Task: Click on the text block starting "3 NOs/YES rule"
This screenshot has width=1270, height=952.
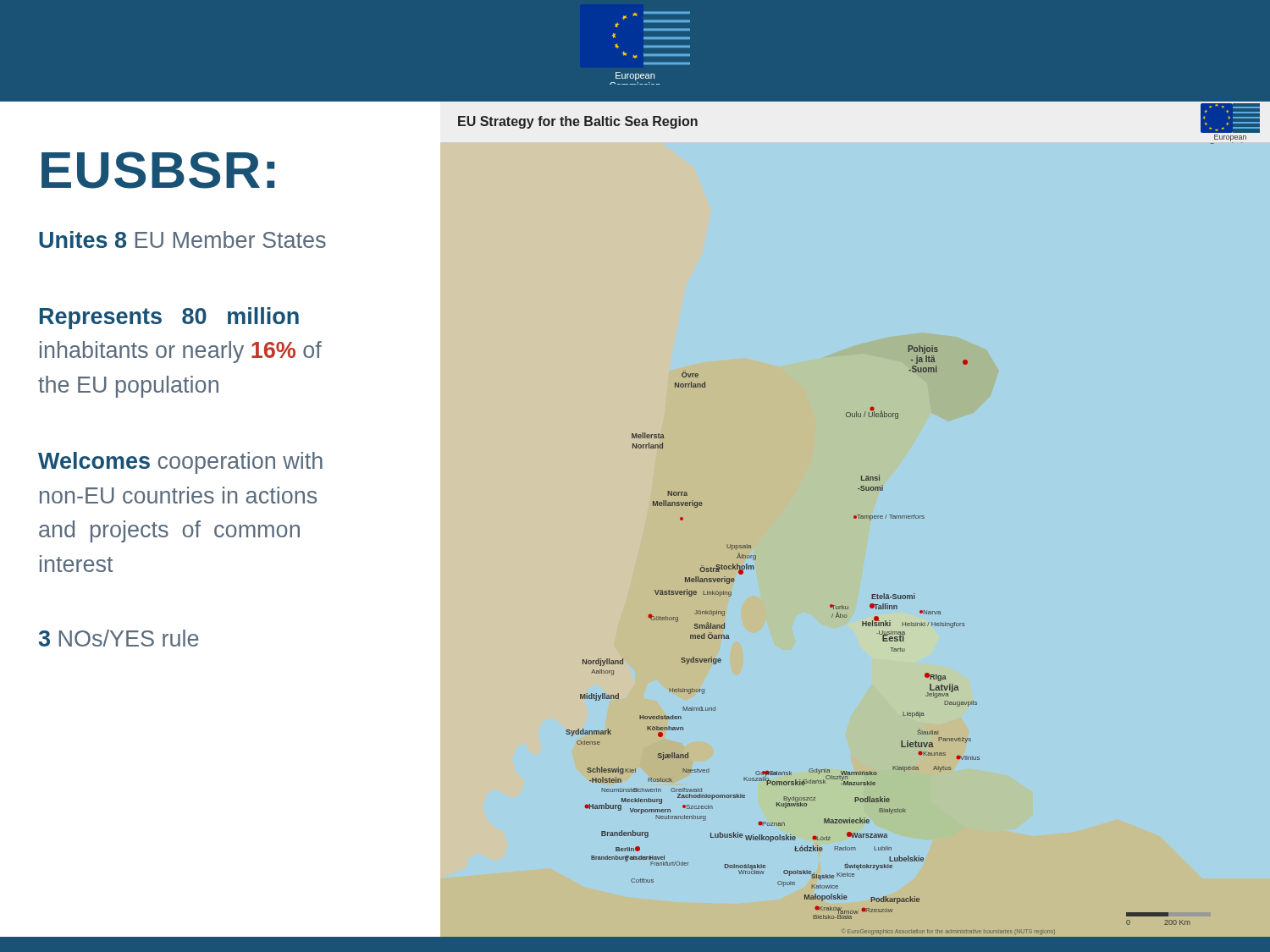Action: (119, 639)
